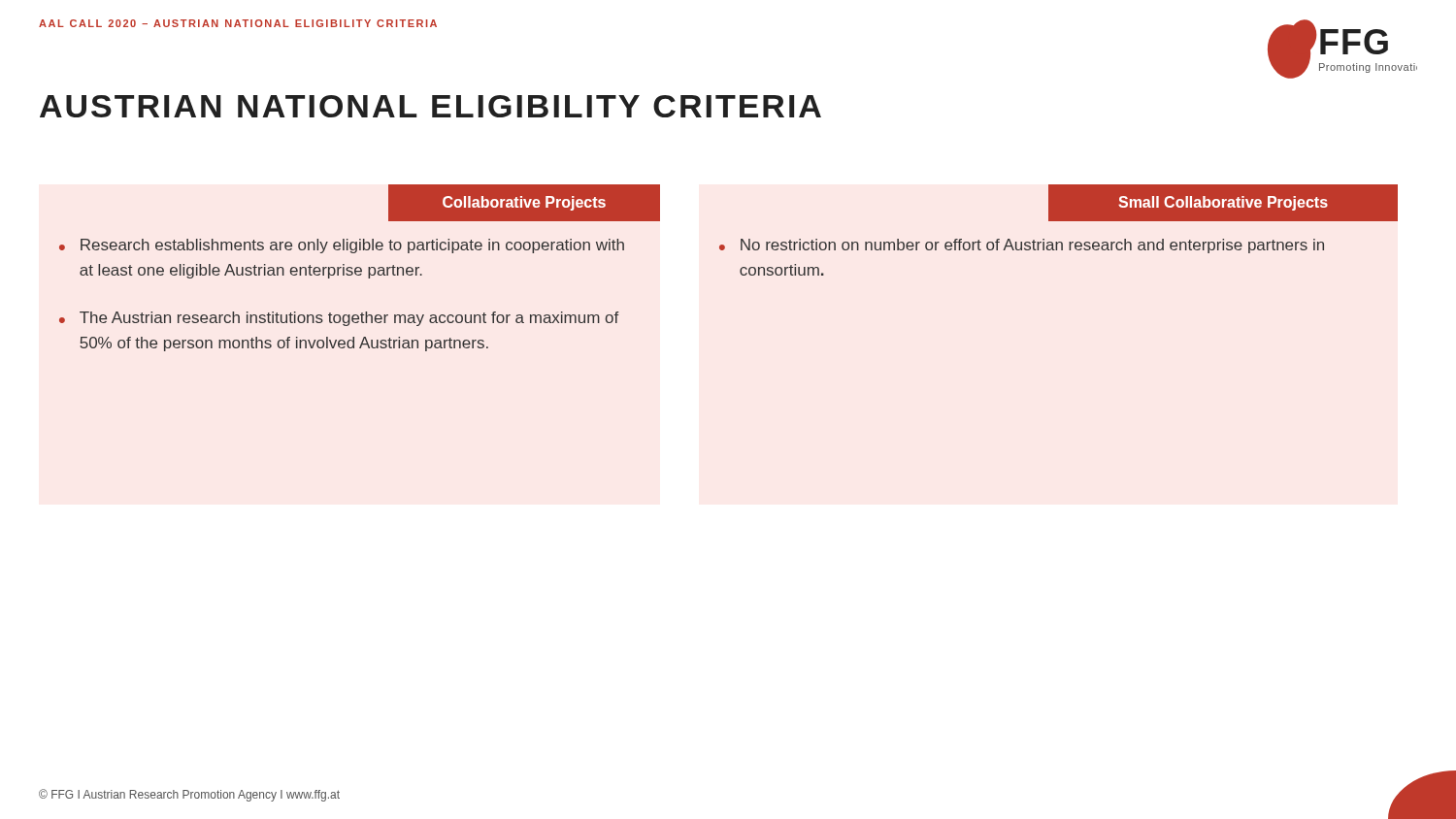Image resolution: width=1456 pixels, height=819 pixels.
Task: Navigate to the text starting "• Research establishments are only eligible"
Action: pos(349,258)
